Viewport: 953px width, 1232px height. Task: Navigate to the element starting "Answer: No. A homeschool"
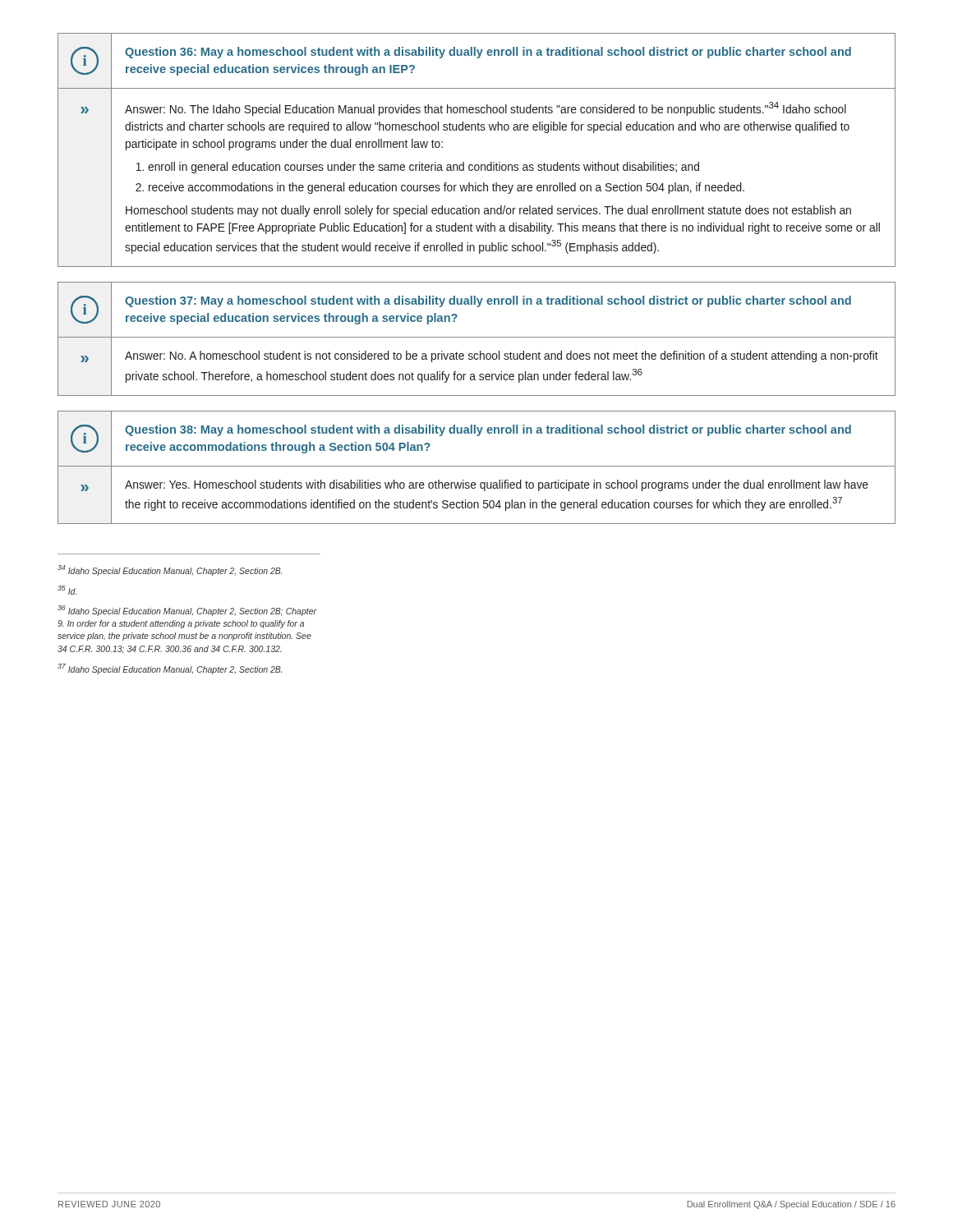[501, 366]
